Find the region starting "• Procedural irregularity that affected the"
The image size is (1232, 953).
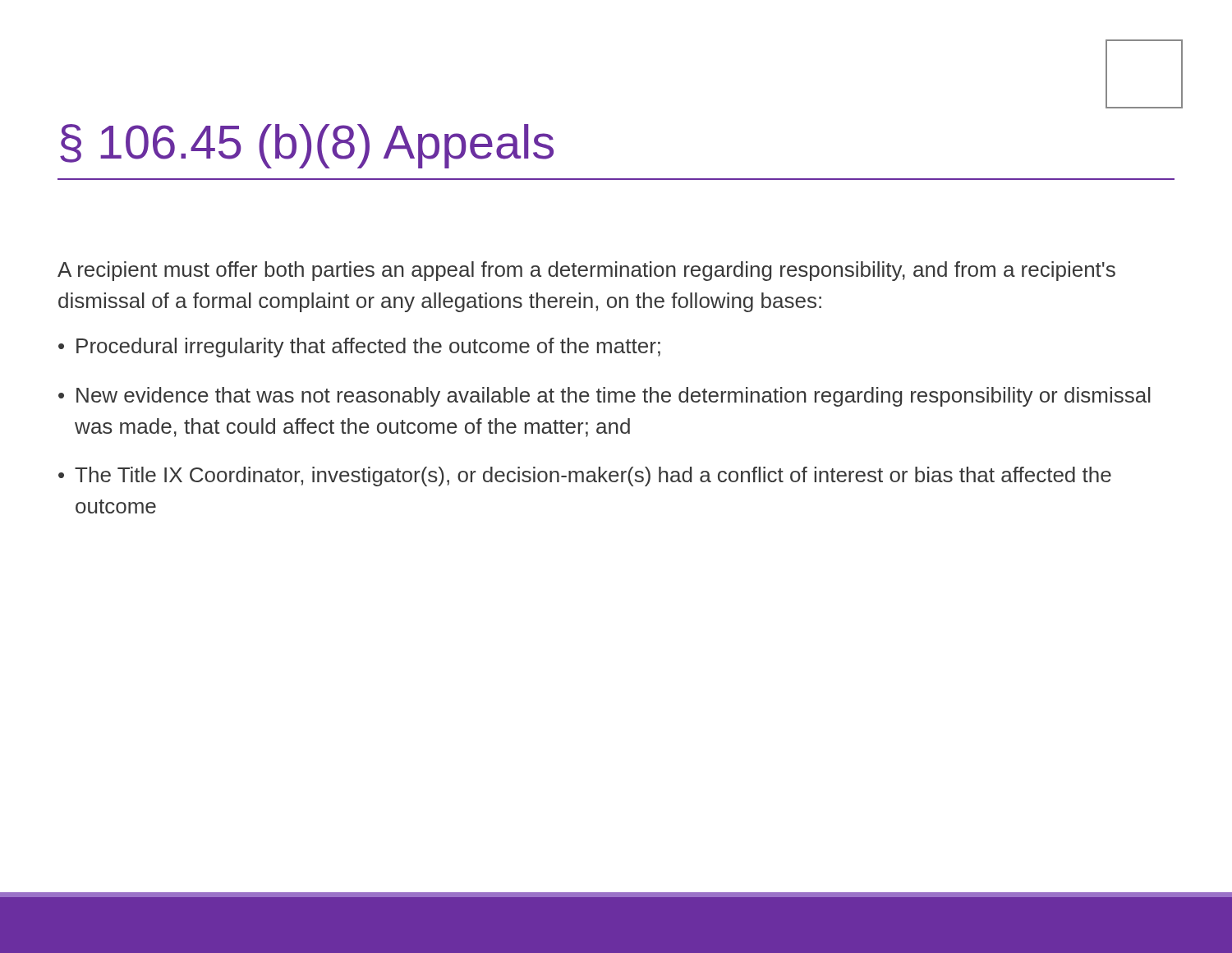coord(616,347)
